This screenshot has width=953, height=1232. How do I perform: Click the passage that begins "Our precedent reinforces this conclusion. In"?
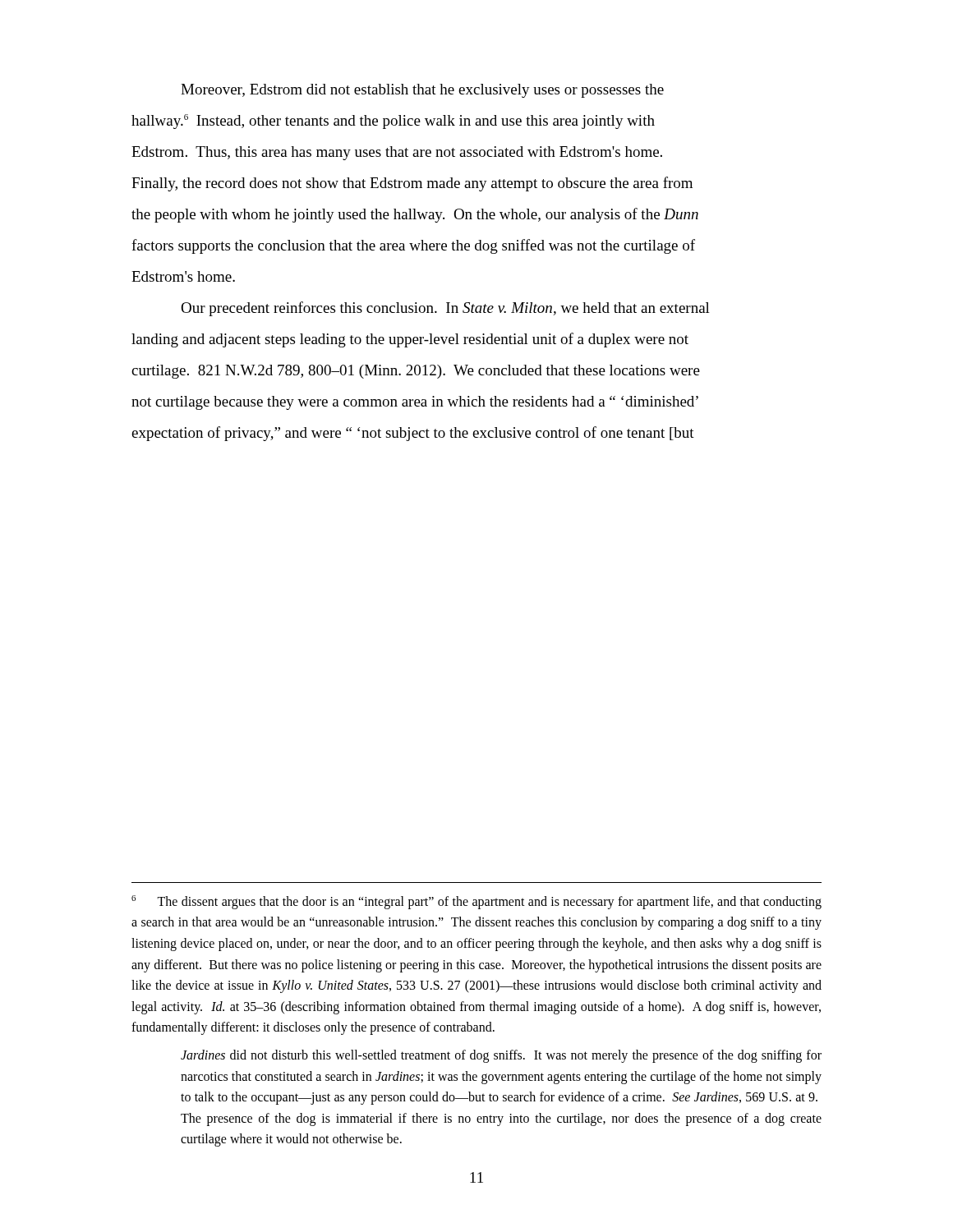tap(476, 370)
